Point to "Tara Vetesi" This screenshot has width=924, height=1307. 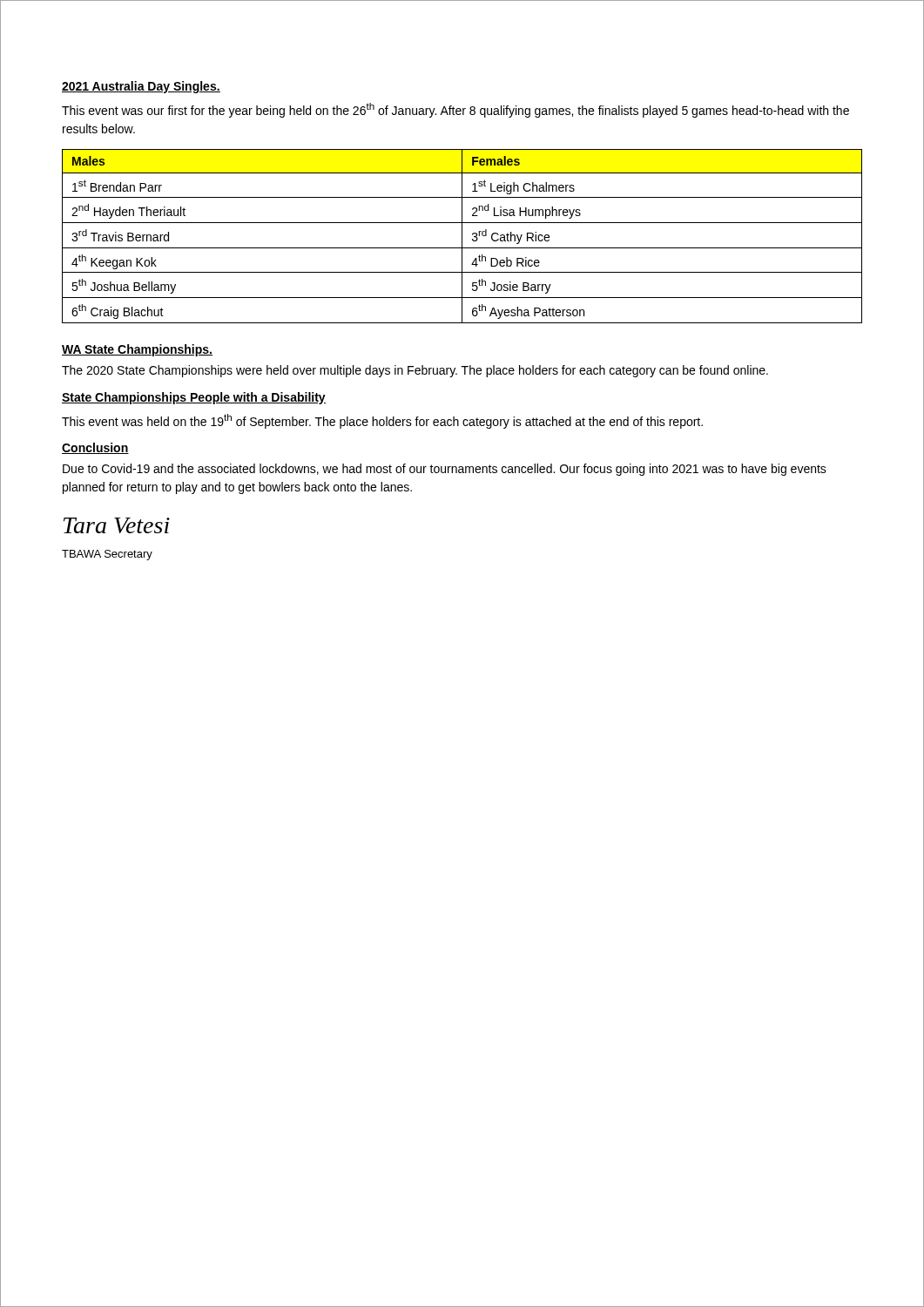(116, 525)
